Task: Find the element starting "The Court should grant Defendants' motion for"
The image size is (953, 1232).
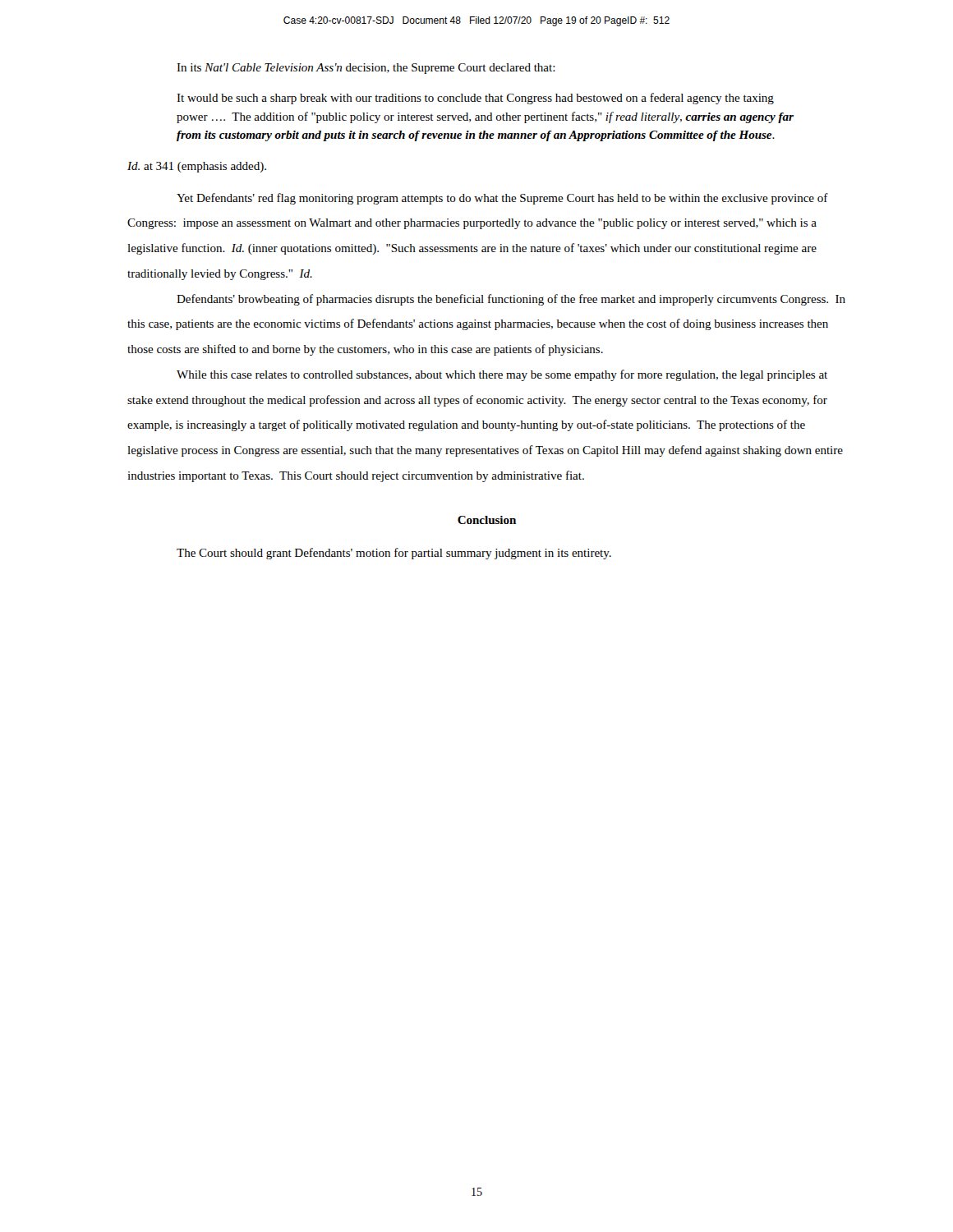Action: (x=487, y=553)
